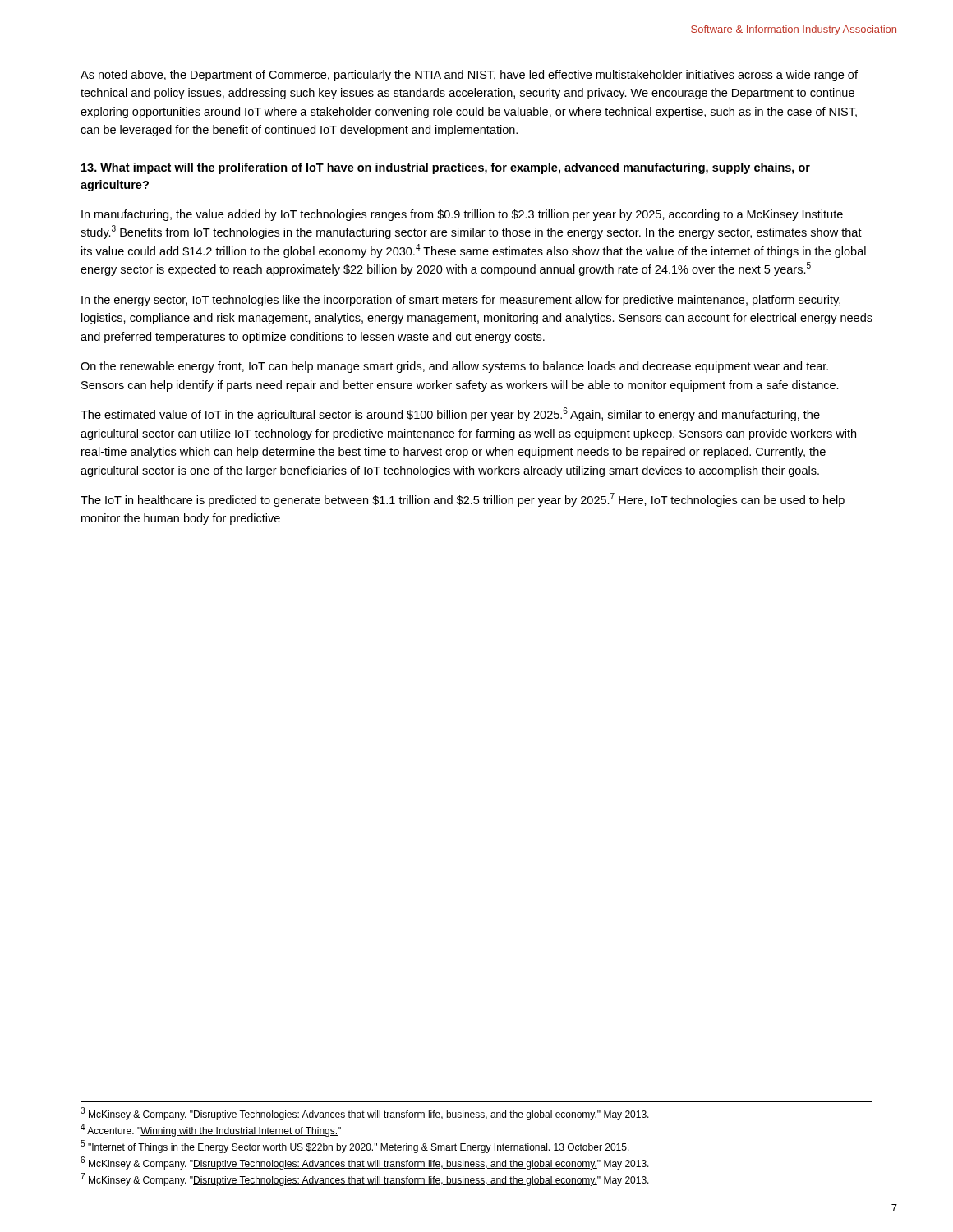953x1232 pixels.
Task: Locate the text starting "As noted above,"
Action: (x=469, y=102)
